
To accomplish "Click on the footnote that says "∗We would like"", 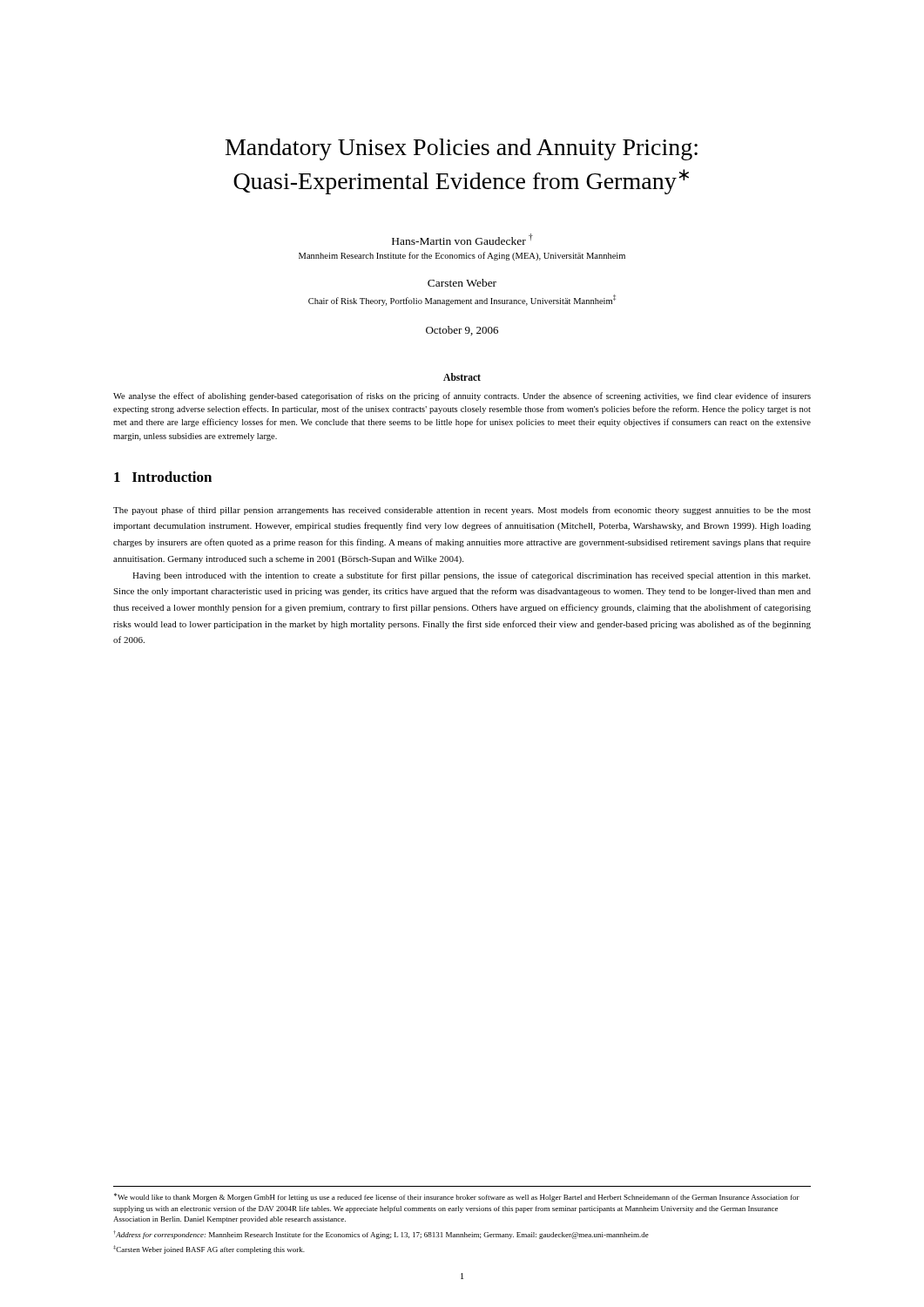I will pyautogui.click(x=456, y=1207).
